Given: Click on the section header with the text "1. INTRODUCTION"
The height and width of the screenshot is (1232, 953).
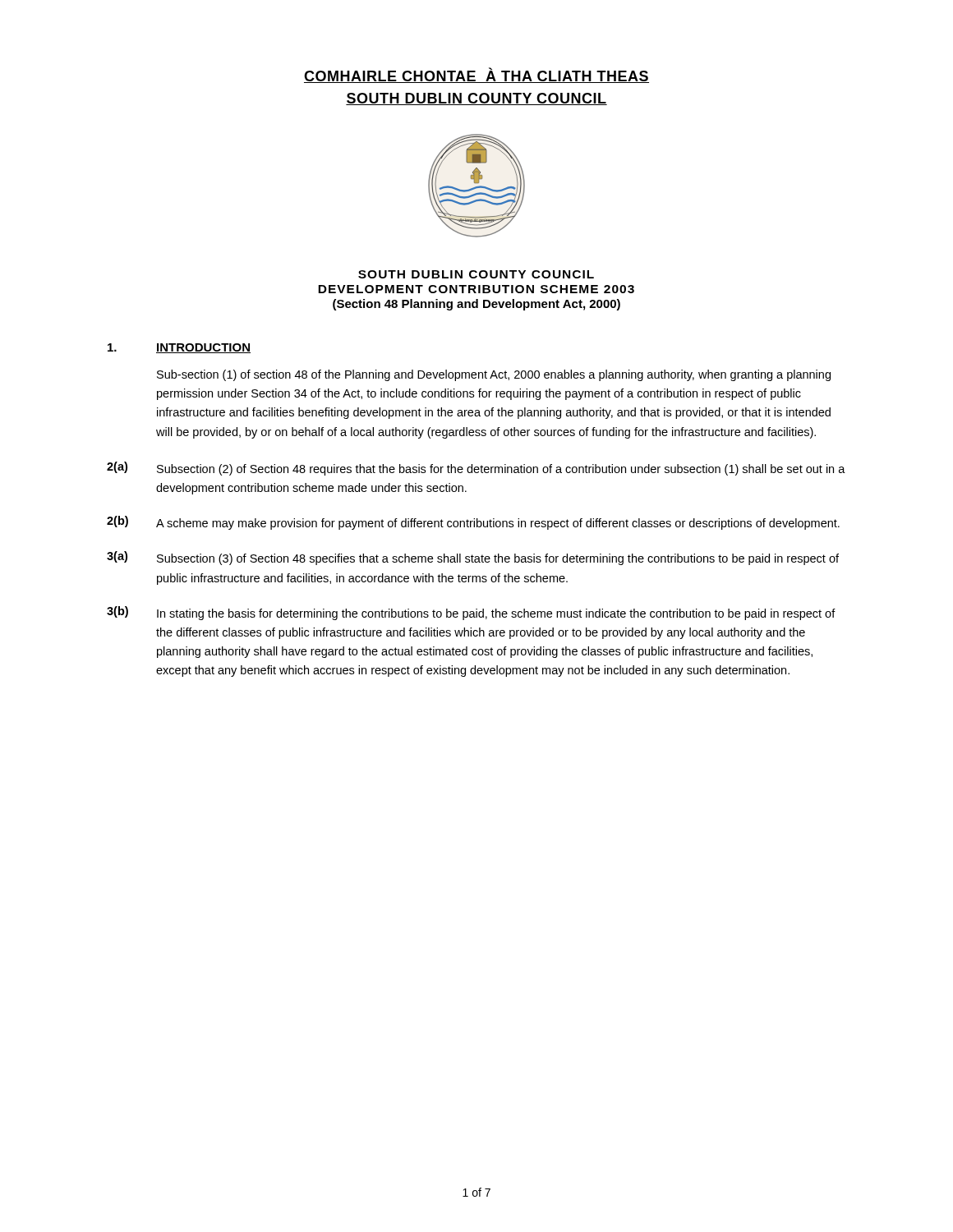Looking at the screenshot, I should (179, 347).
